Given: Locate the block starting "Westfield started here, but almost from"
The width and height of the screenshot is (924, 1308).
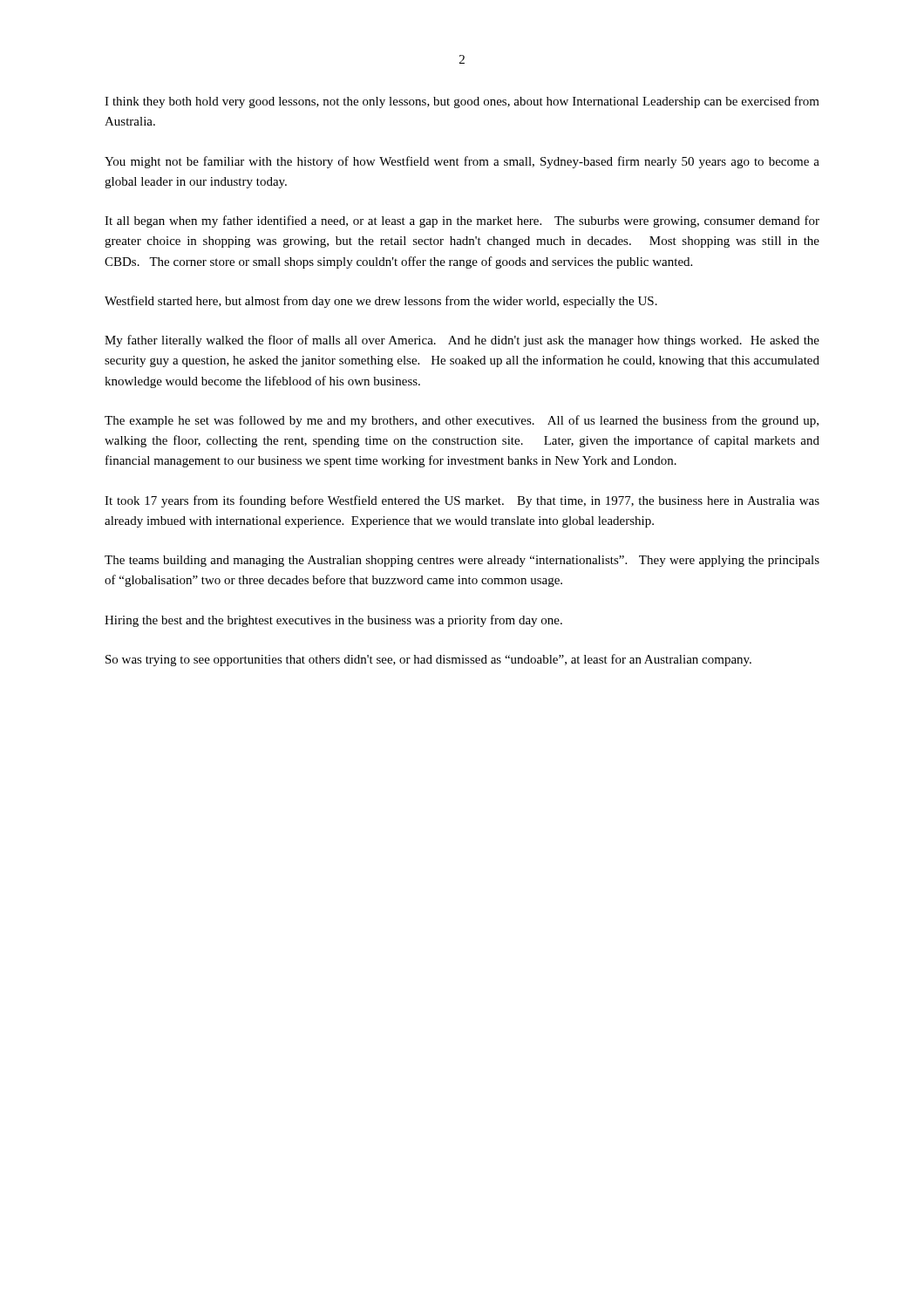Looking at the screenshot, I should coord(381,301).
